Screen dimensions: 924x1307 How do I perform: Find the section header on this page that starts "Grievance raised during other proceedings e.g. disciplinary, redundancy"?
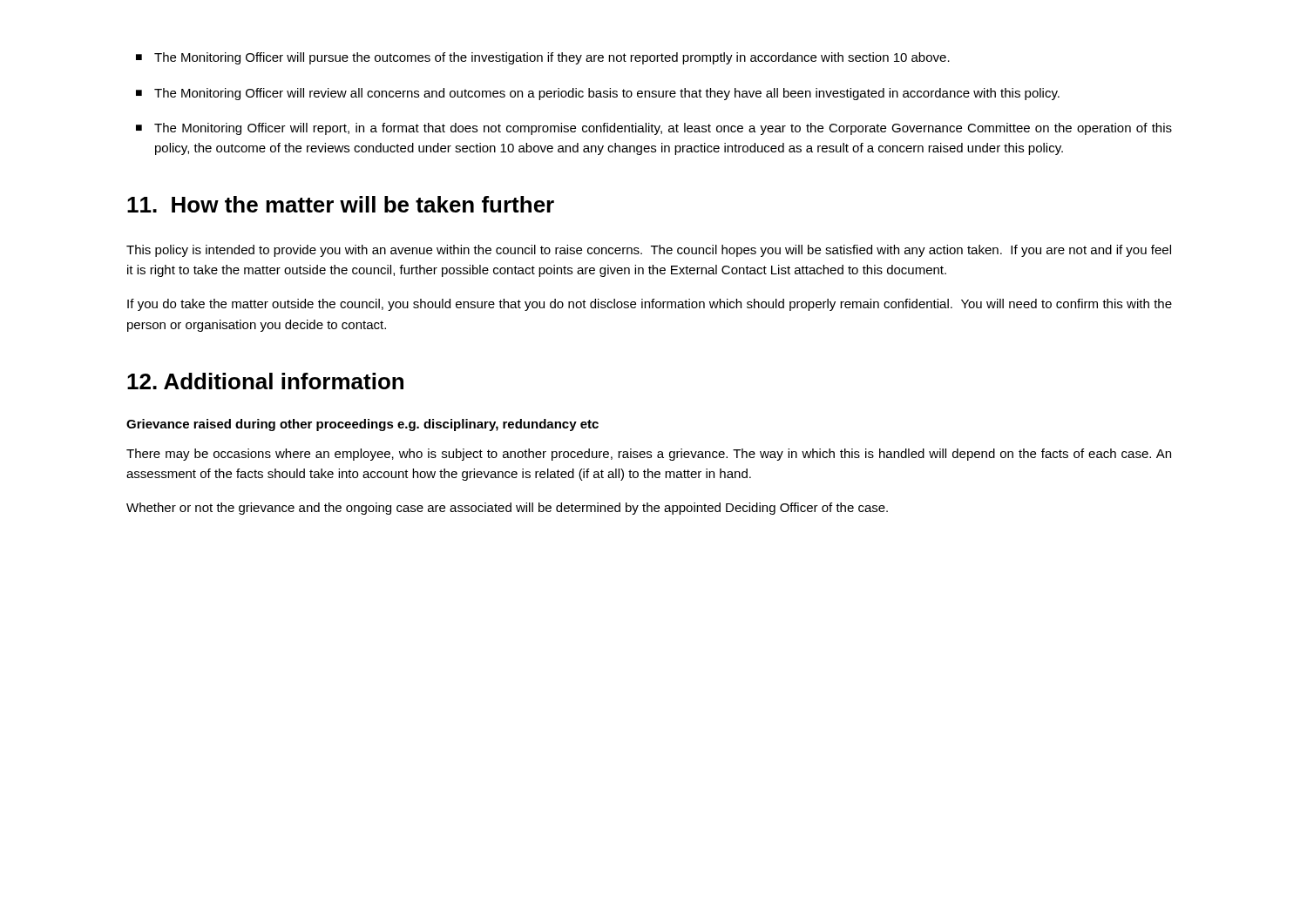[x=363, y=423]
